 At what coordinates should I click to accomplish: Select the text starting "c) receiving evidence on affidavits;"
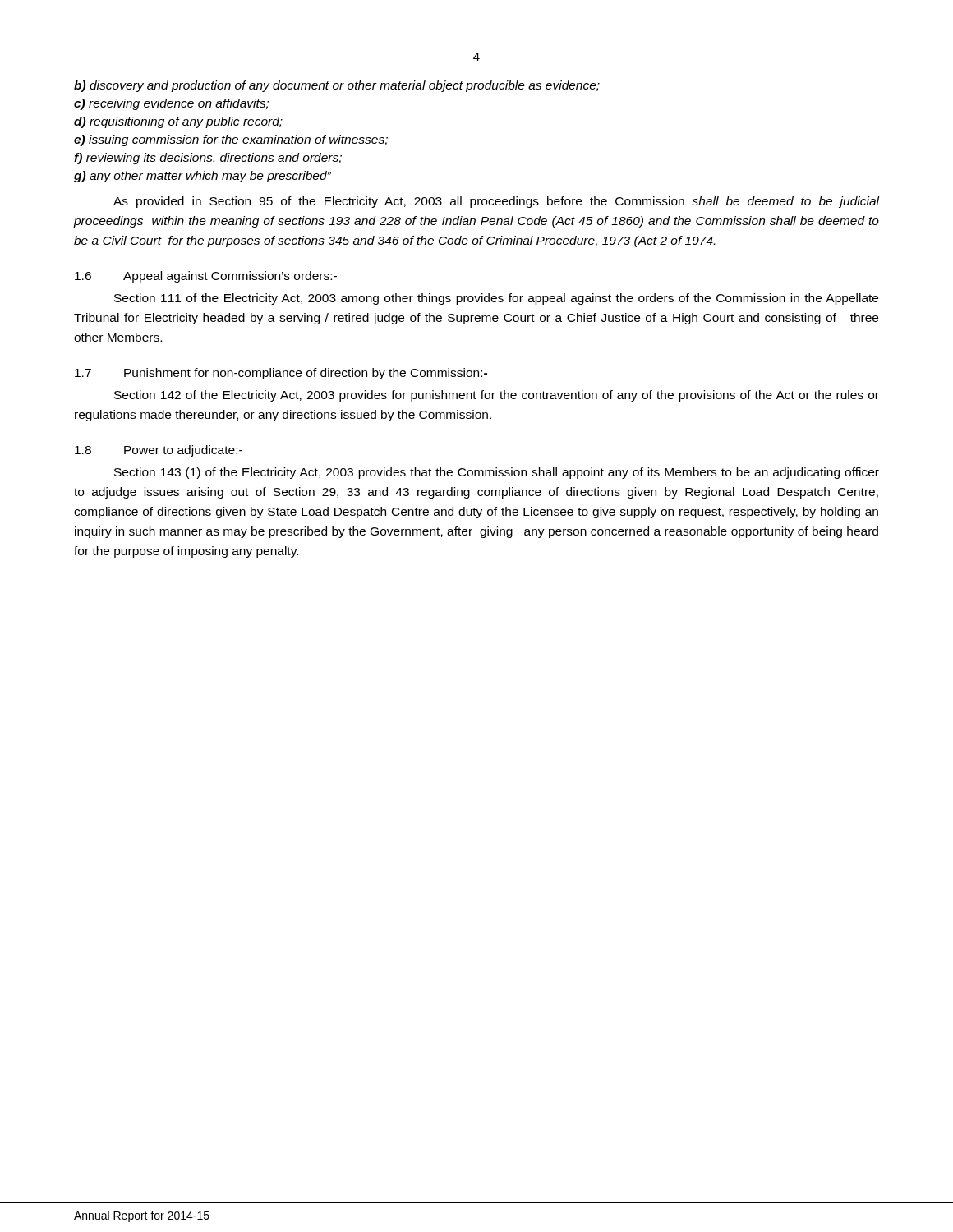click(172, 103)
